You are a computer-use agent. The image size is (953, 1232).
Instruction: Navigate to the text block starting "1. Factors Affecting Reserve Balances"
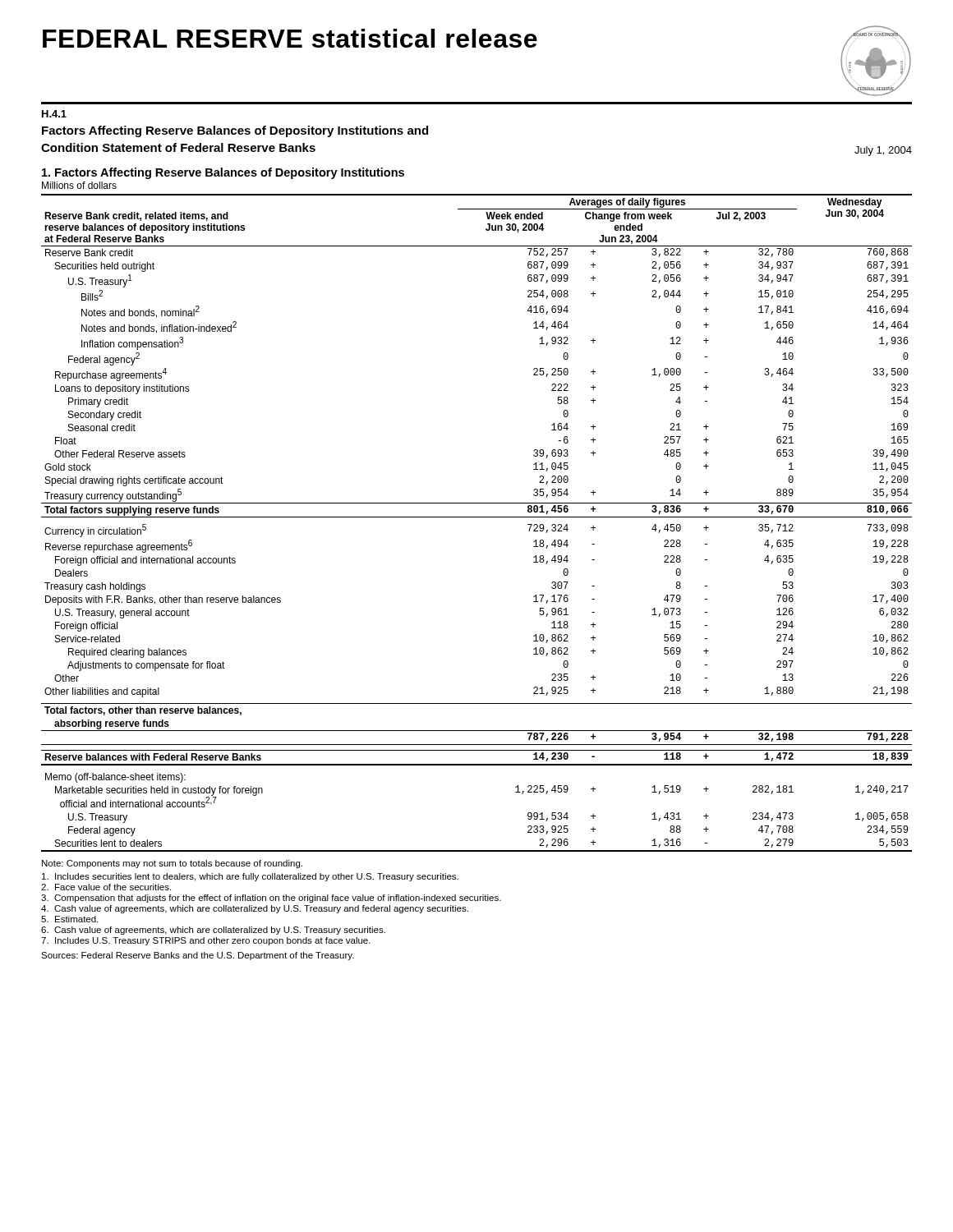[x=223, y=172]
